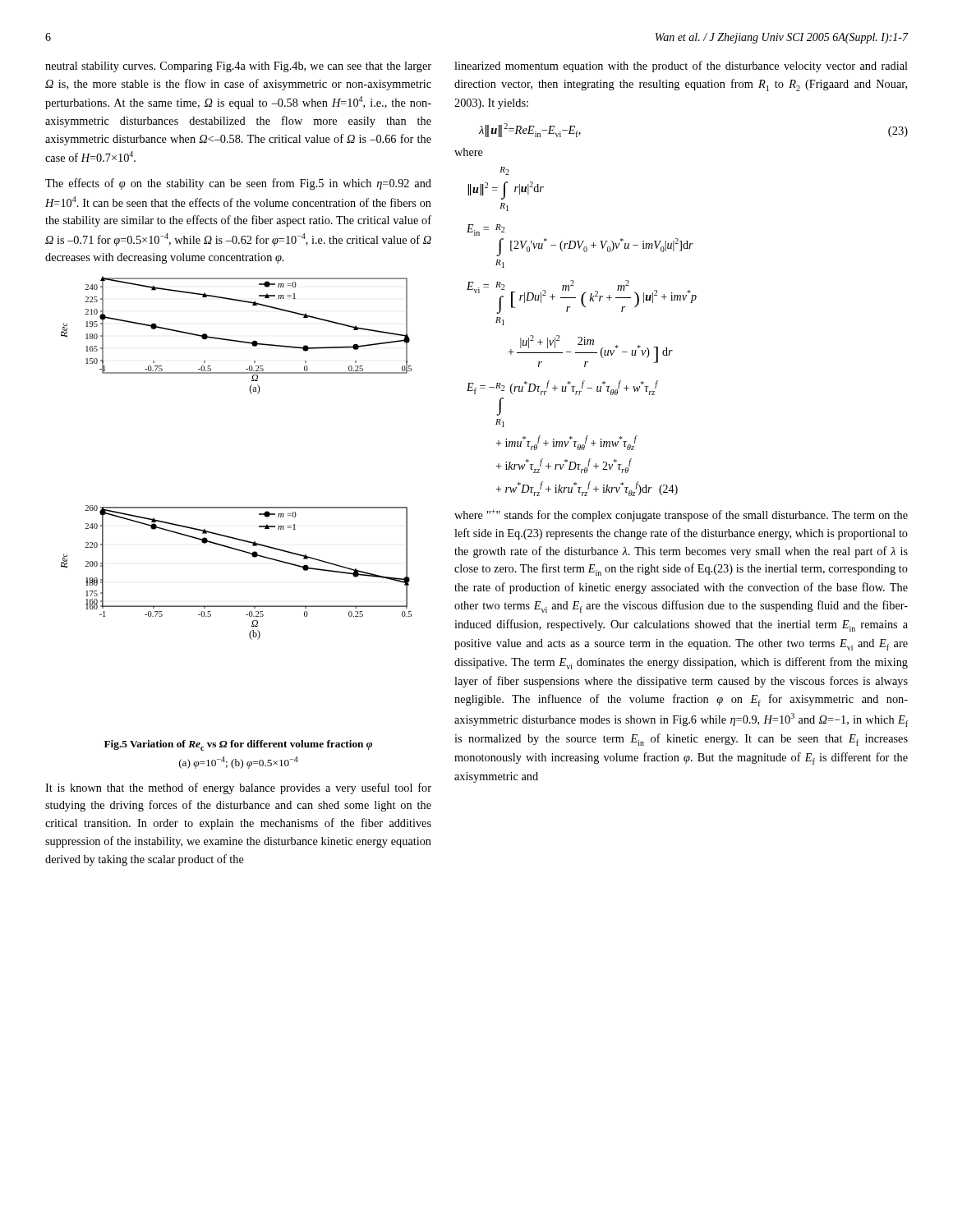
Task: Locate the formula that reads "λ‖u‖2=ReEin−Evi−Ef, (23)"
Action: point(529,130)
